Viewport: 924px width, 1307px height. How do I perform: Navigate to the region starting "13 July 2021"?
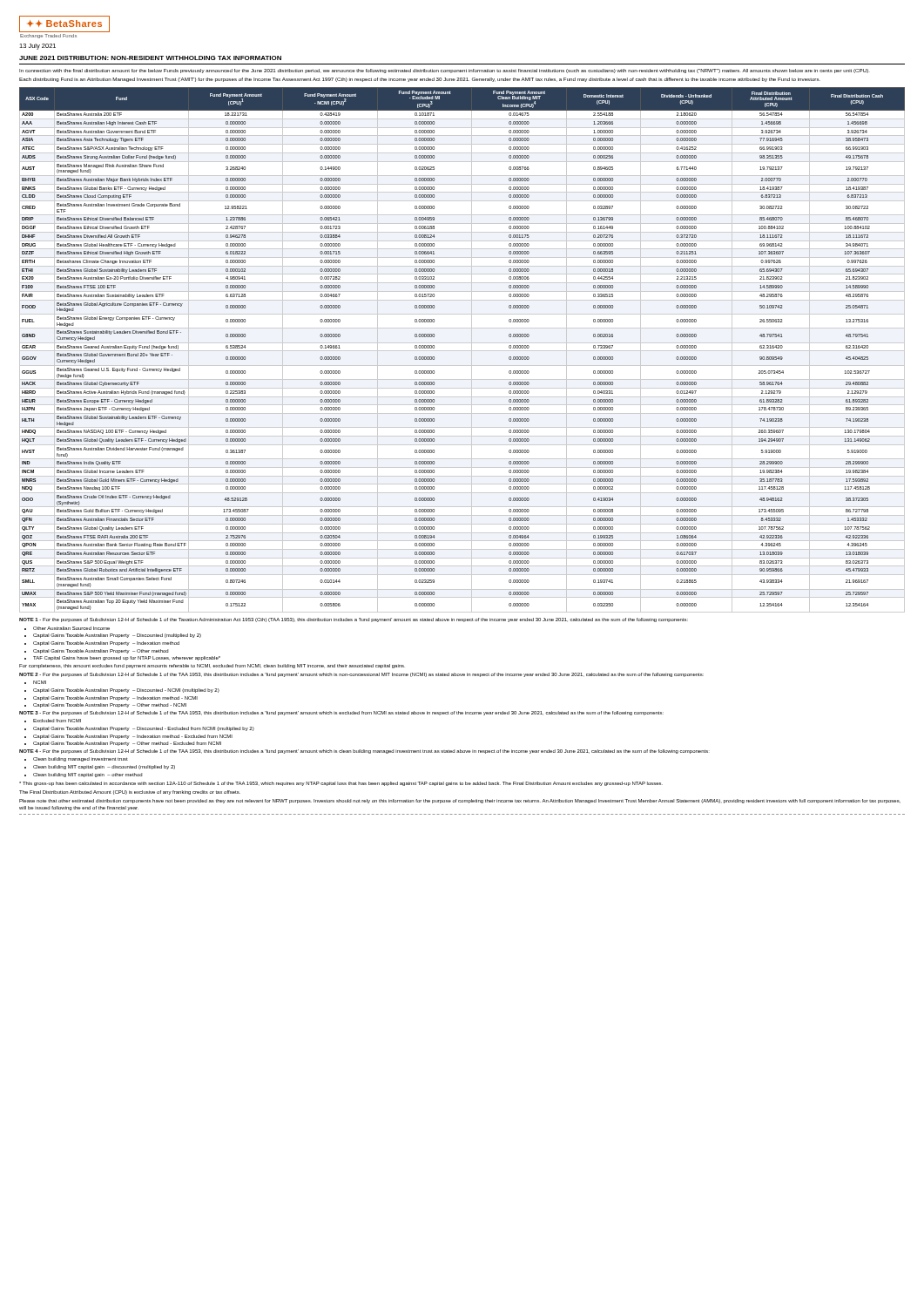point(38,46)
